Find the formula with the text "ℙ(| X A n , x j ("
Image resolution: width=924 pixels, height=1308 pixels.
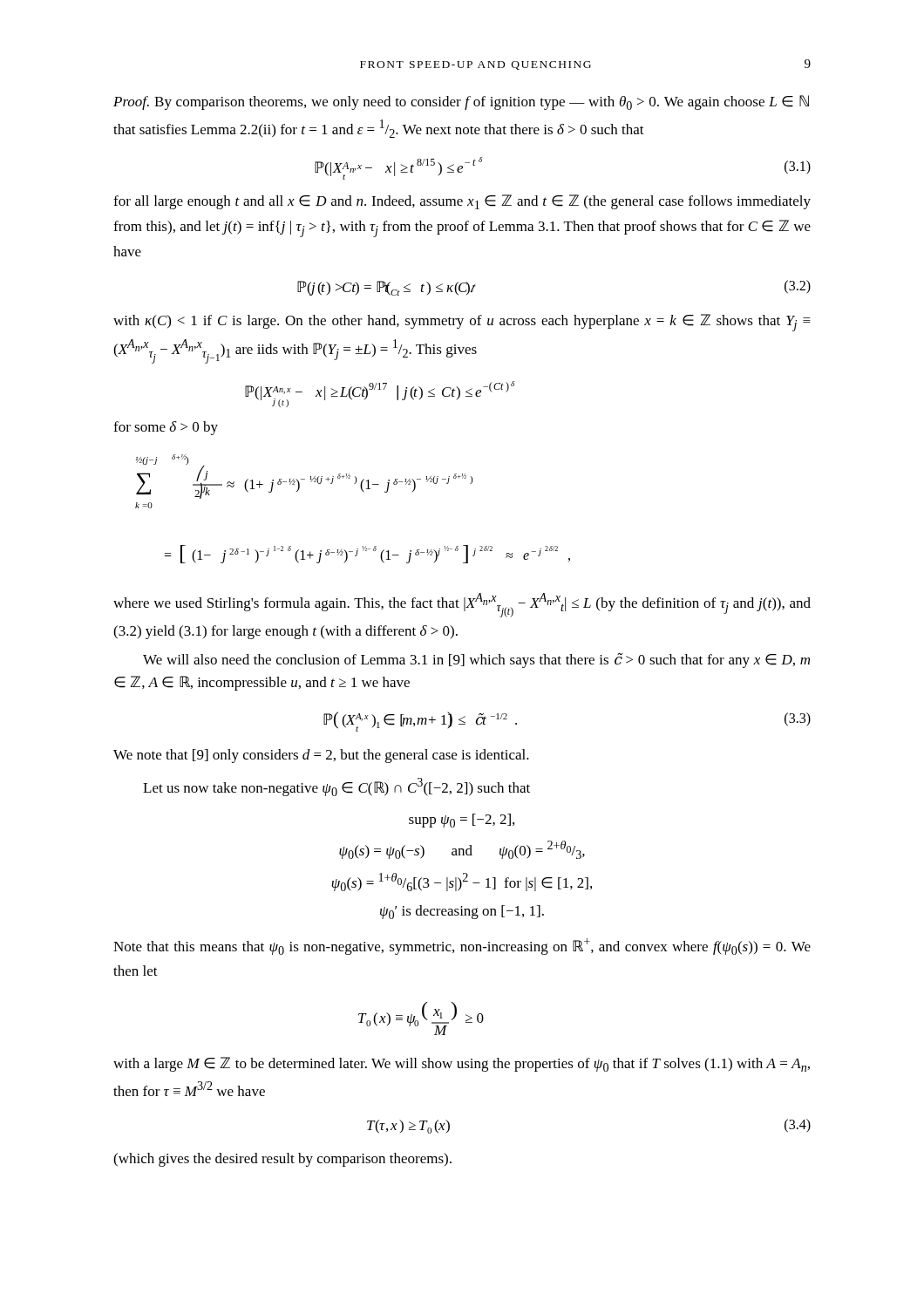(x=462, y=391)
